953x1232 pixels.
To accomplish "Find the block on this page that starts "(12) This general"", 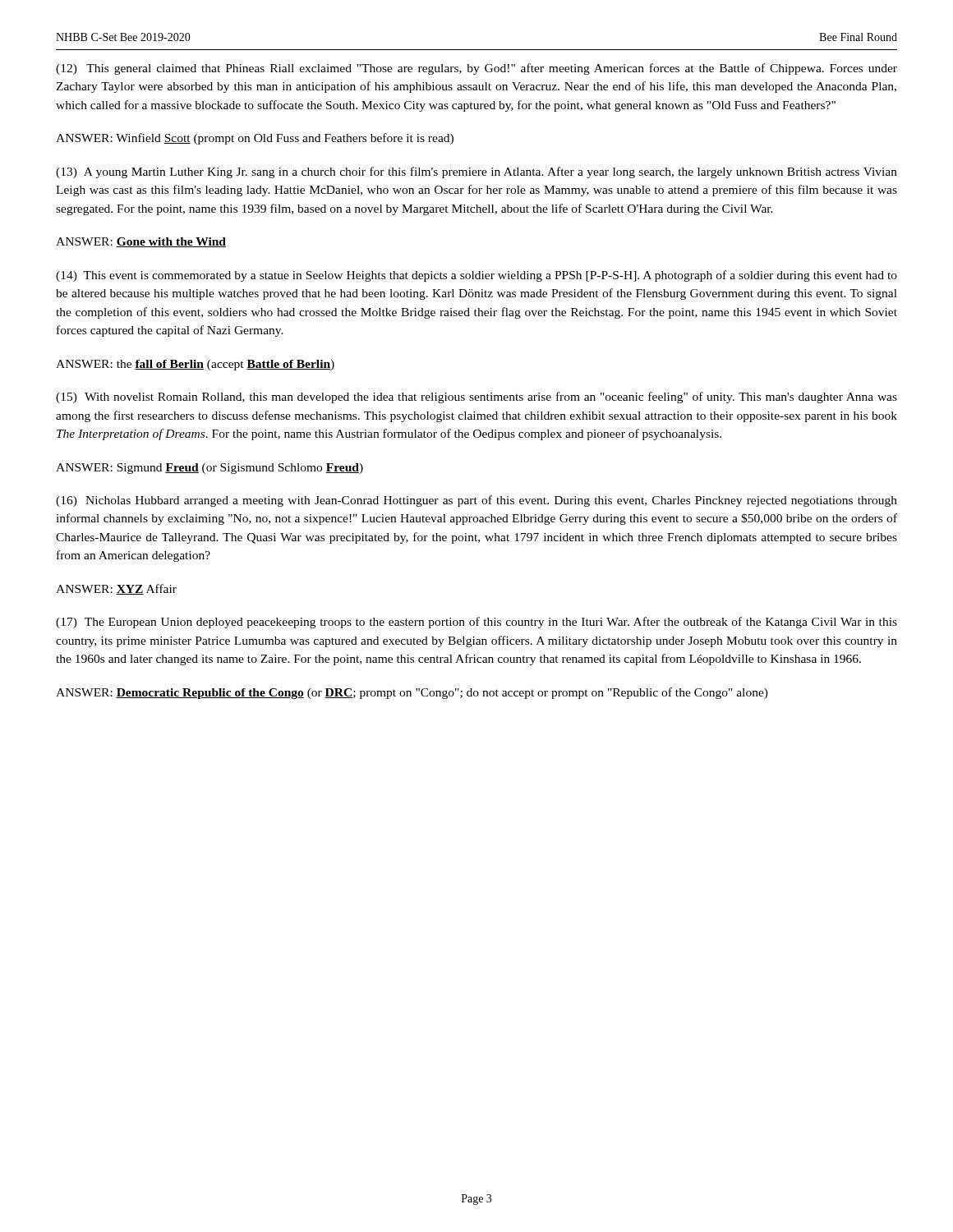I will pos(476,87).
